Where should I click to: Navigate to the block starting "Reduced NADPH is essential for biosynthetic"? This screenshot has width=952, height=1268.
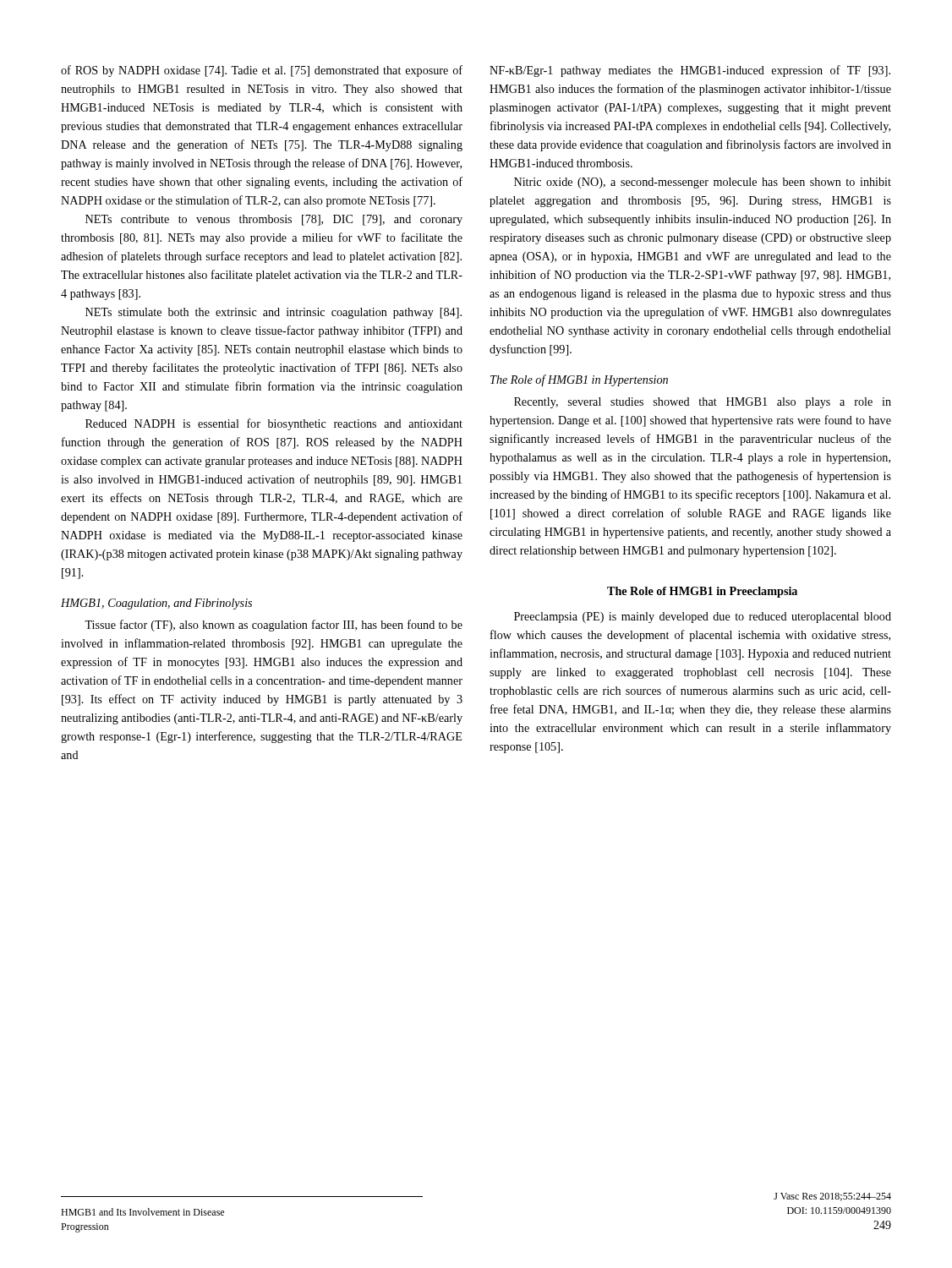click(262, 498)
